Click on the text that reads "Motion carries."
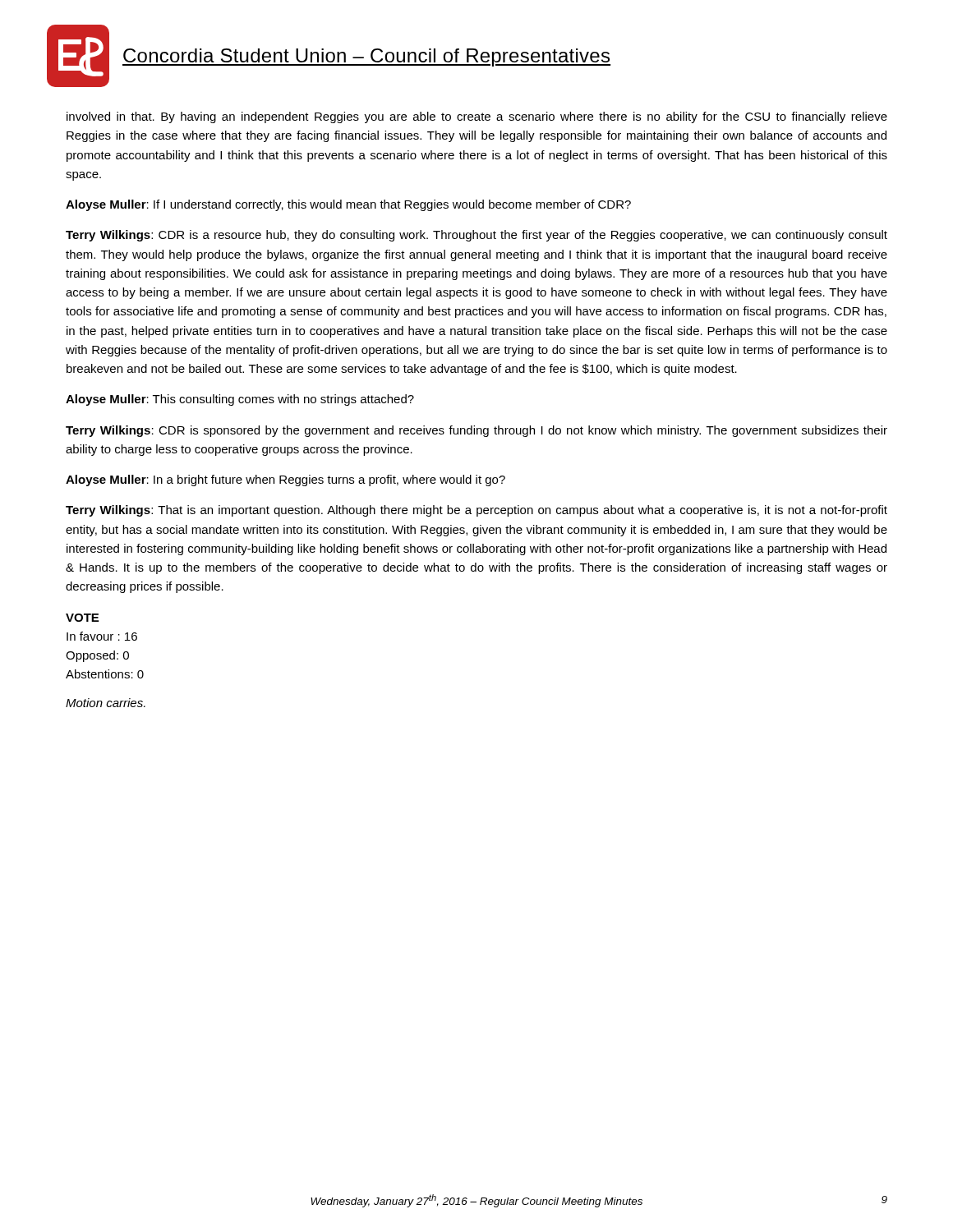Image resolution: width=953 pixels, height=1232 pixels. pos(106,702)
